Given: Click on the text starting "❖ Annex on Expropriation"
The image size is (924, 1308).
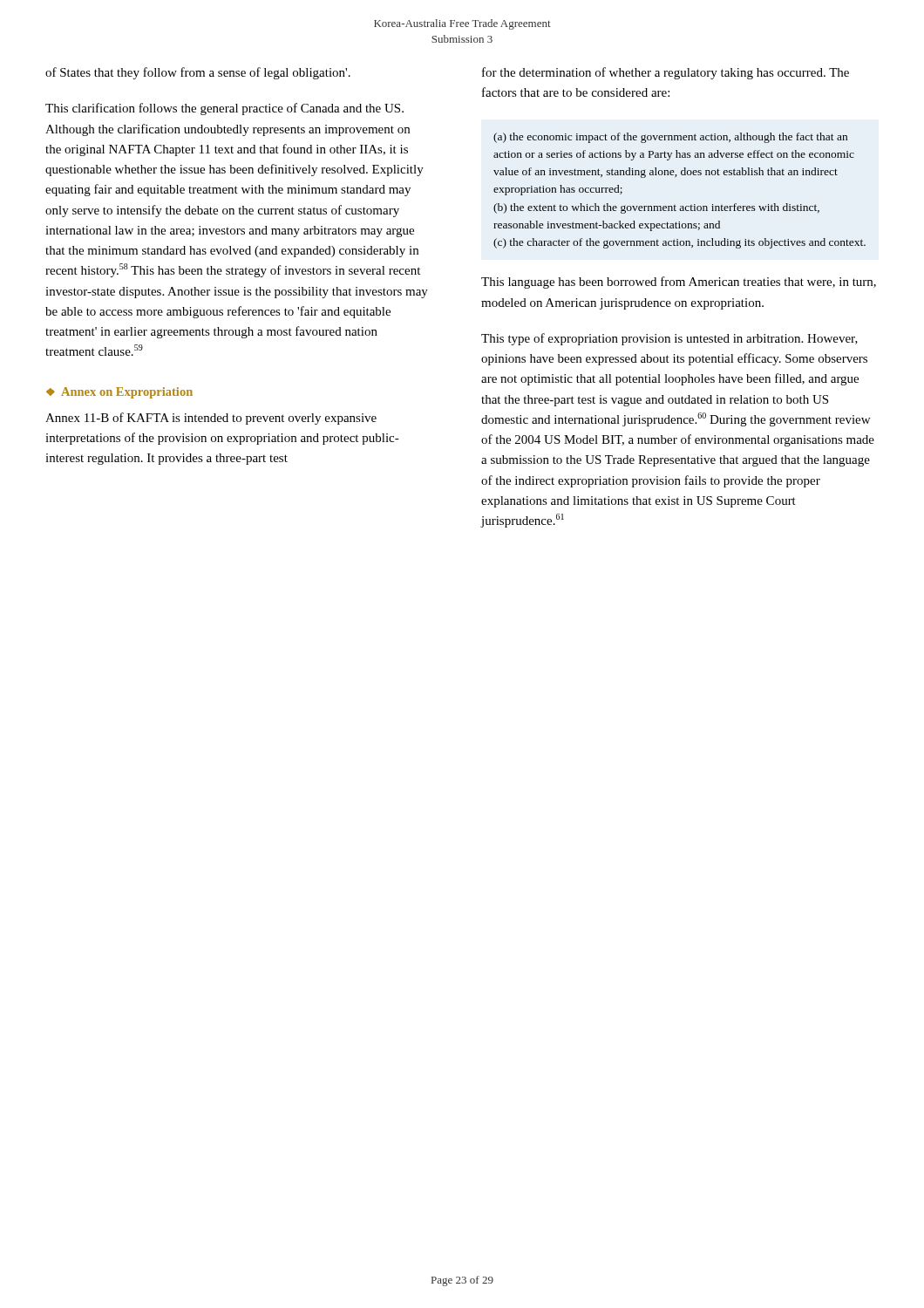Looking at the screenshot, I should 119,391.
